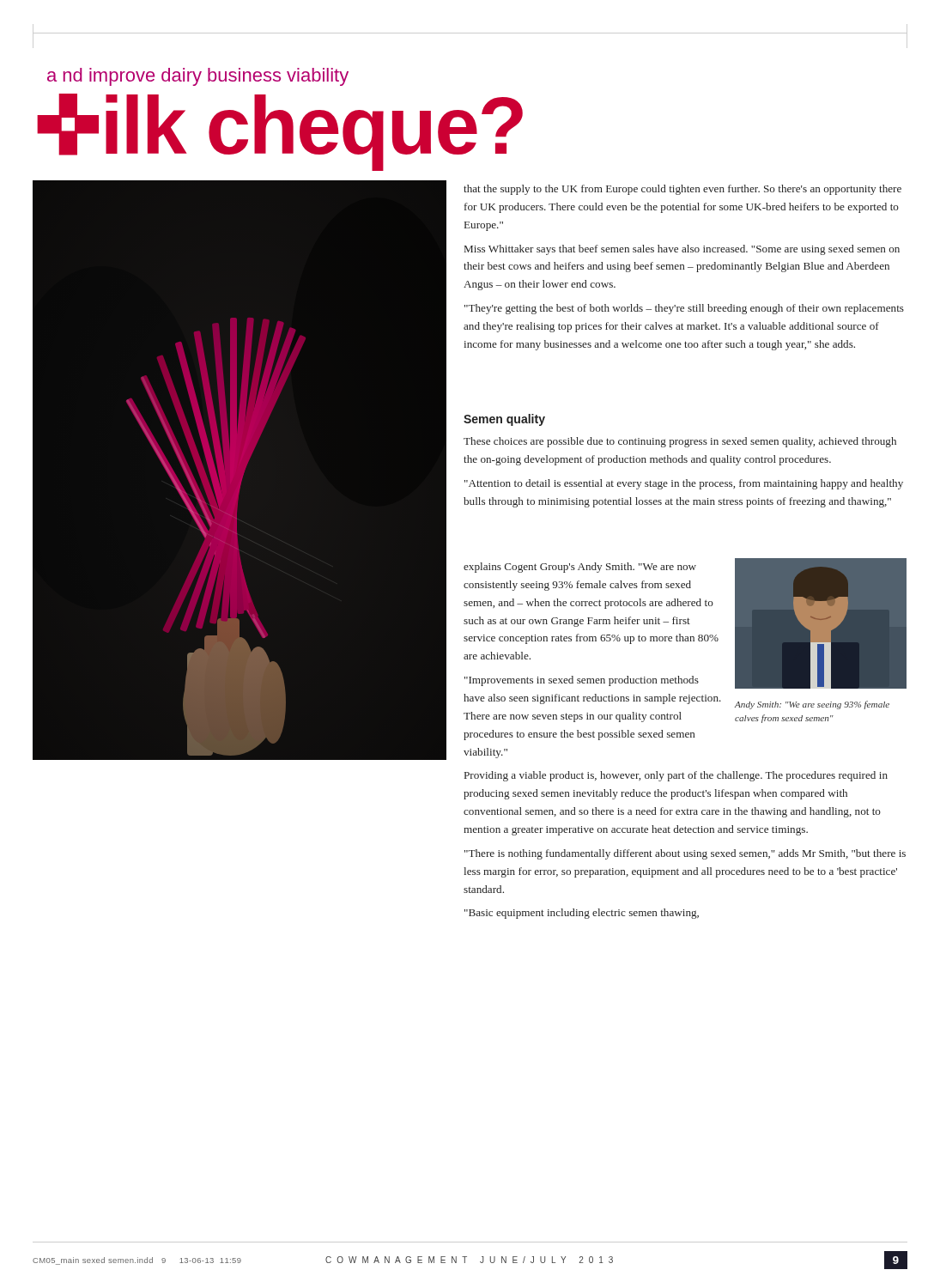Locate the region starting "that the supply to"
The width and height of the screenshot is (940, 1288).
[685, 267]
